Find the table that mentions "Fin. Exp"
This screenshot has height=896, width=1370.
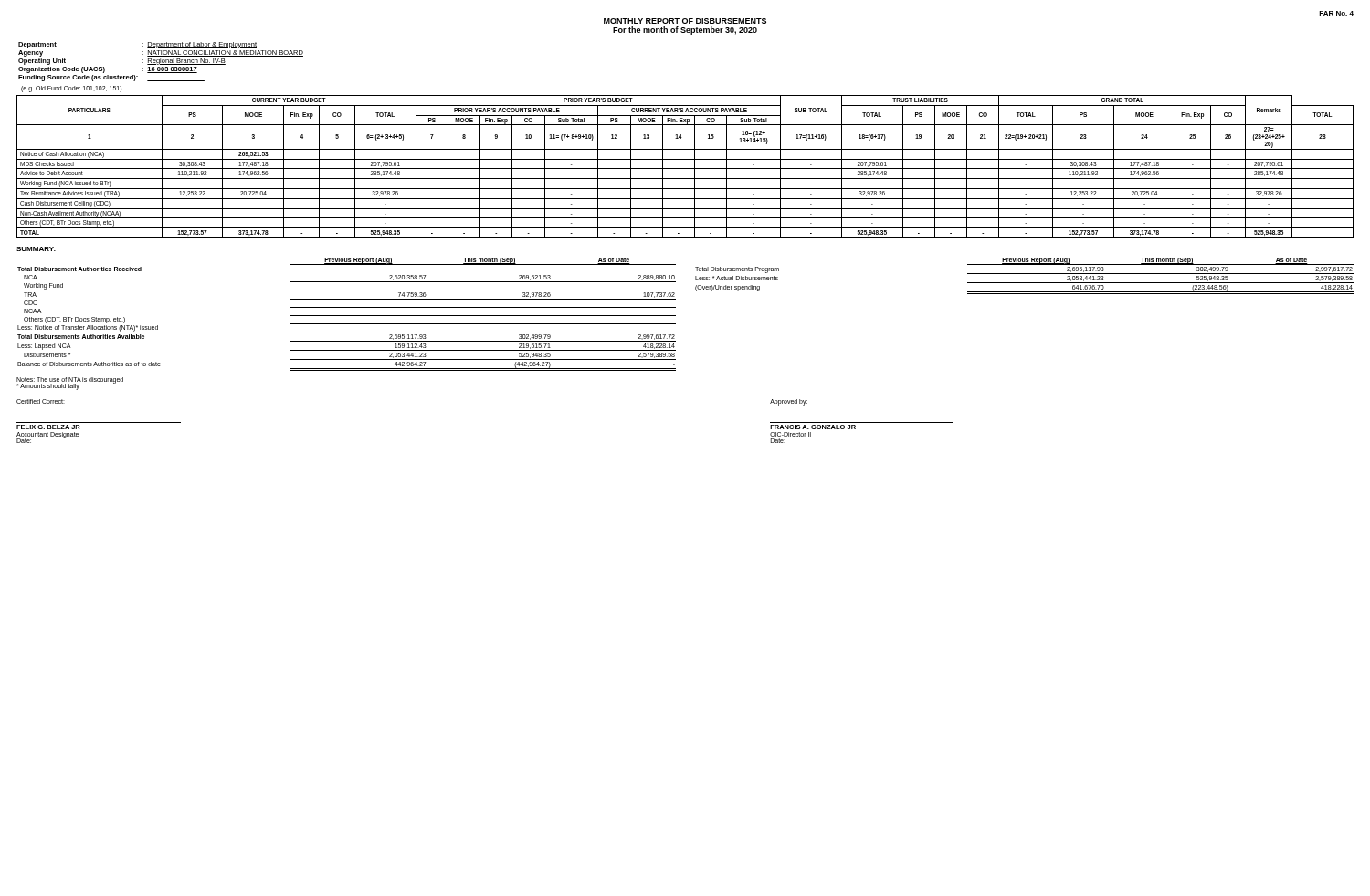coord(685,167)
